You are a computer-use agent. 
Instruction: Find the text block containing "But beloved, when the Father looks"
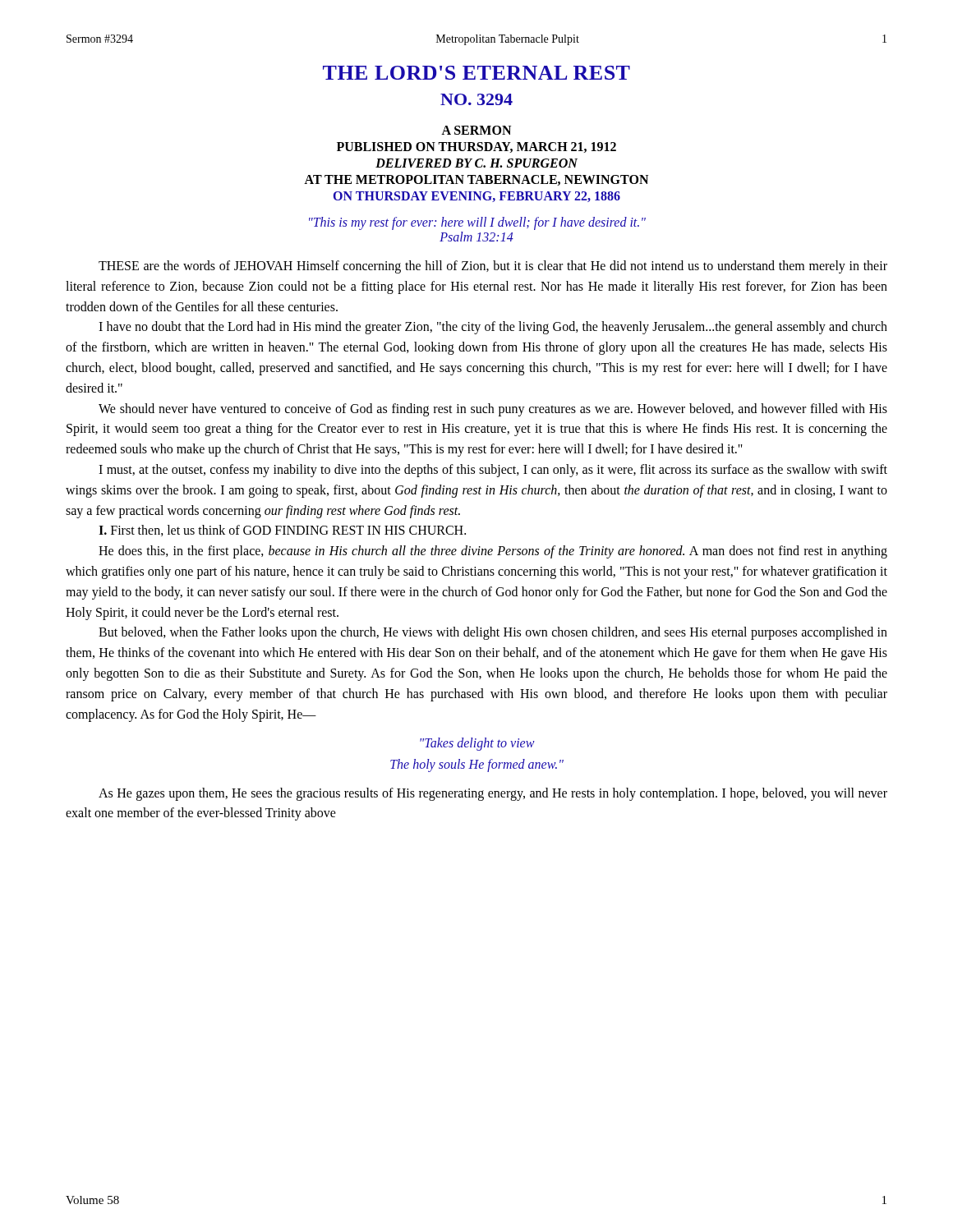(476, 674)
